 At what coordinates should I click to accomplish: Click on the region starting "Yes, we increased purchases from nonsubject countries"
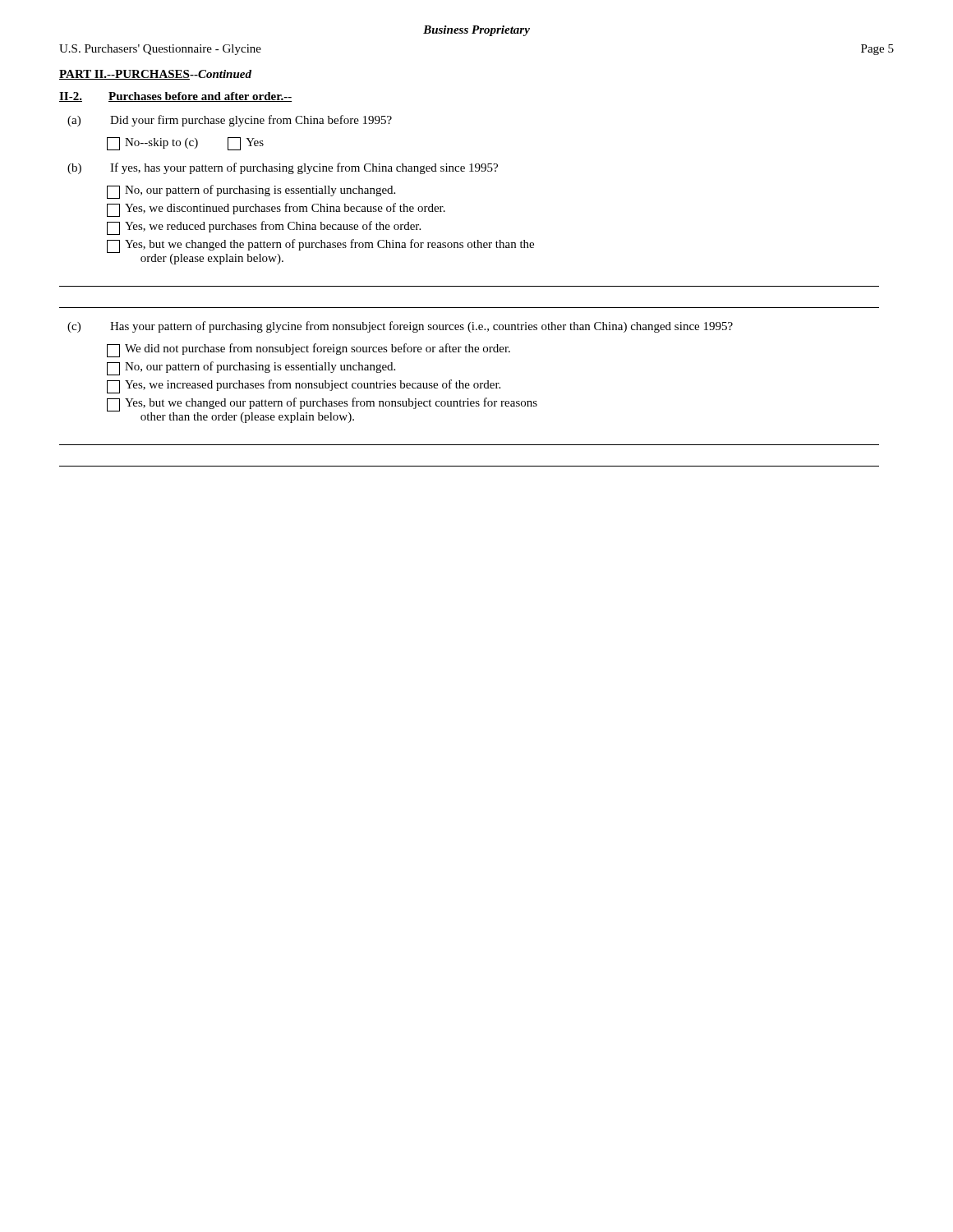(x=304, y=385)
